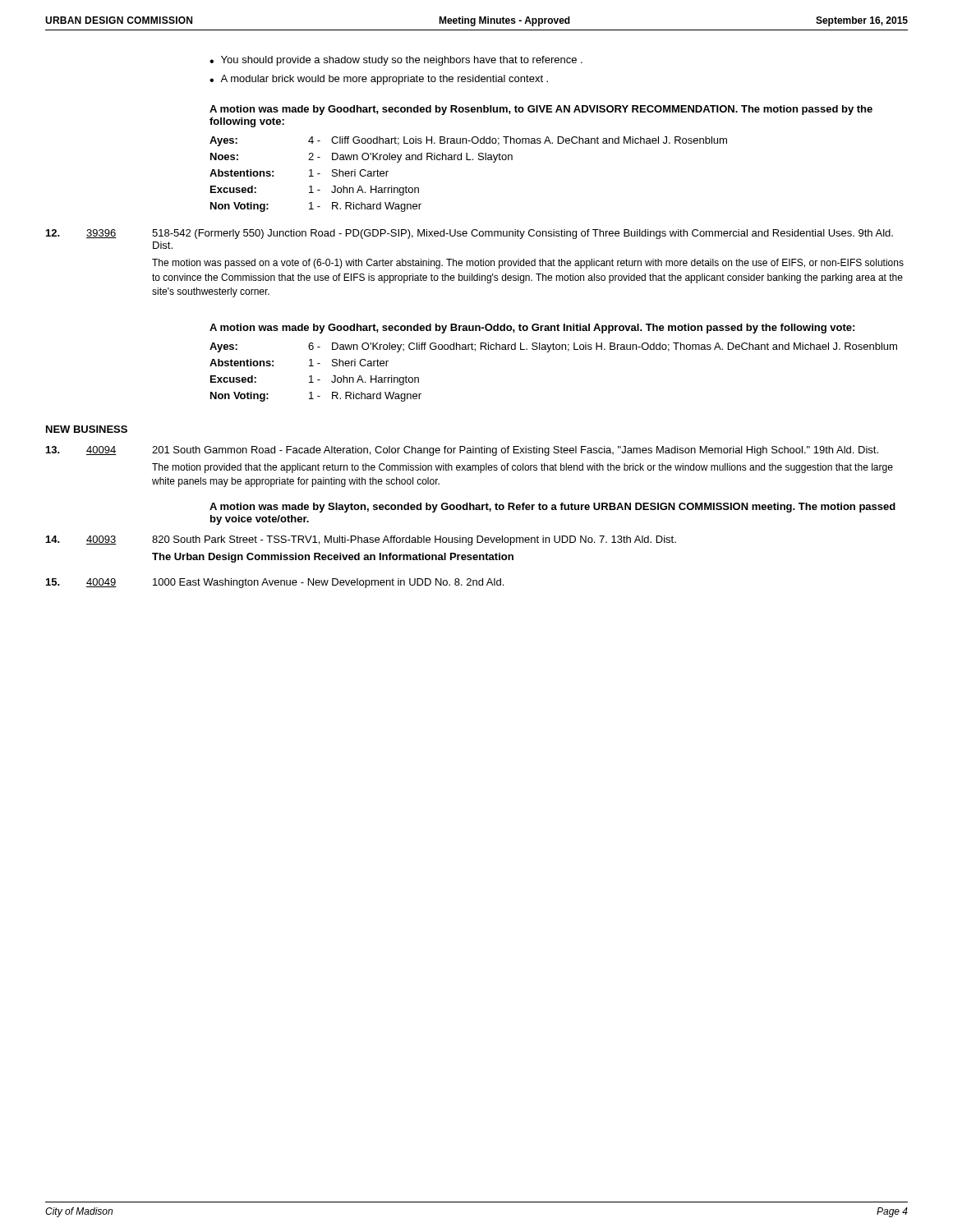Find the block starting "Noes: 2 - Dawn O'Kroley and Richard"
This screenshot has height=1232, width=953.
[361, 158]
